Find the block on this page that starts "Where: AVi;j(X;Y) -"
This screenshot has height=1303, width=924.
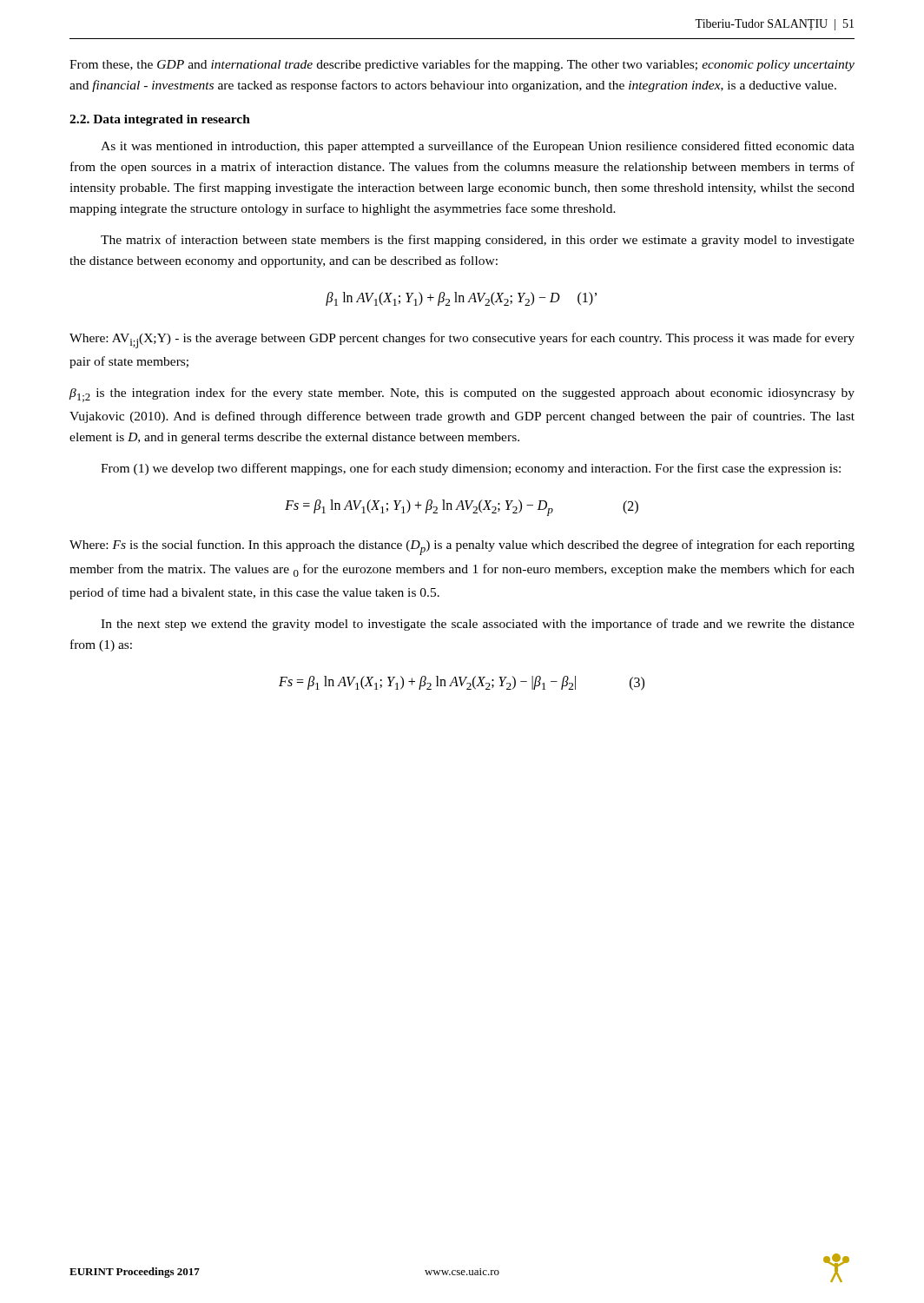pos(462,403)
